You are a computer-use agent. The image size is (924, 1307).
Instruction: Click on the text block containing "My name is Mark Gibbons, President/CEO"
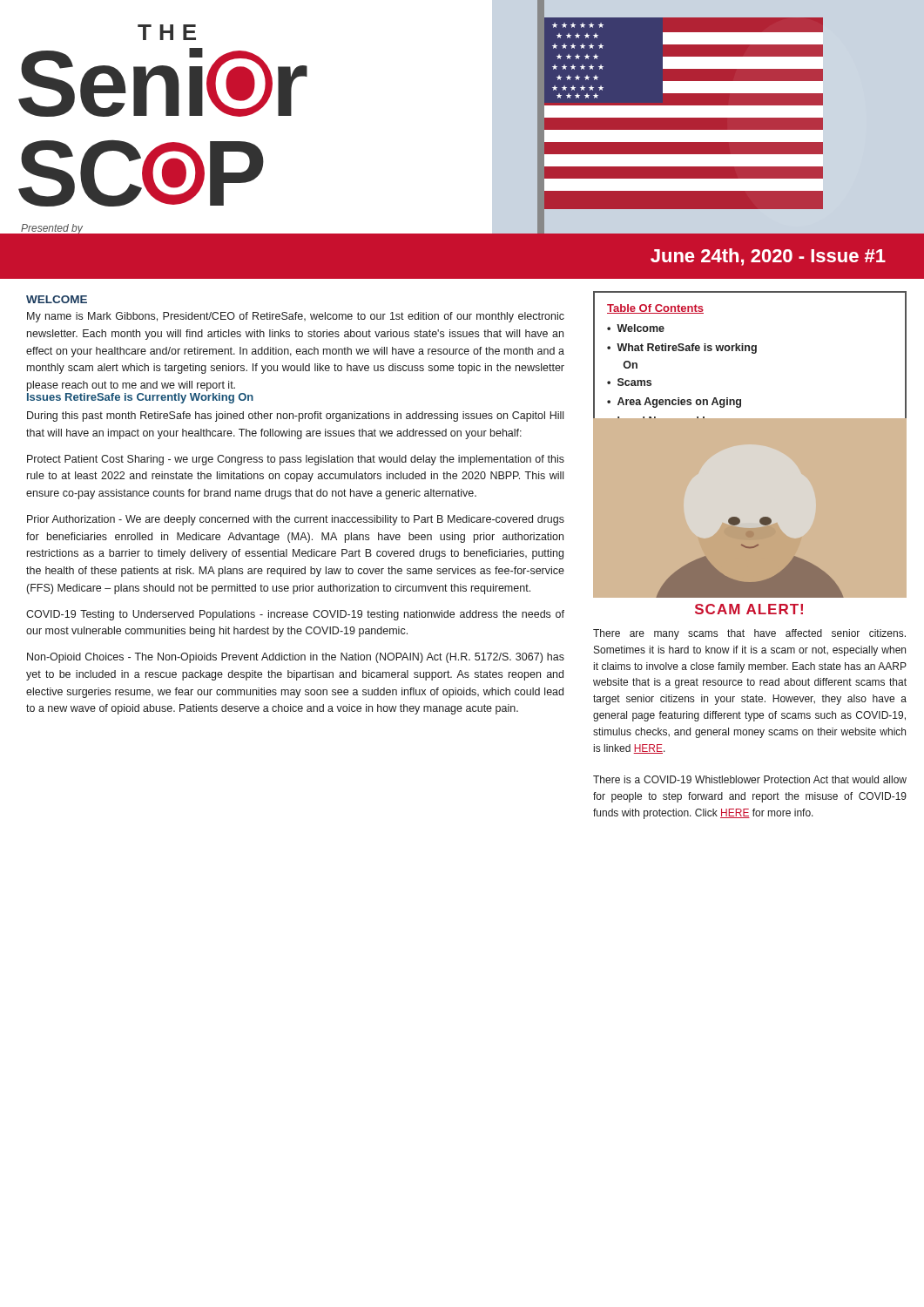(x=295, y=351)
